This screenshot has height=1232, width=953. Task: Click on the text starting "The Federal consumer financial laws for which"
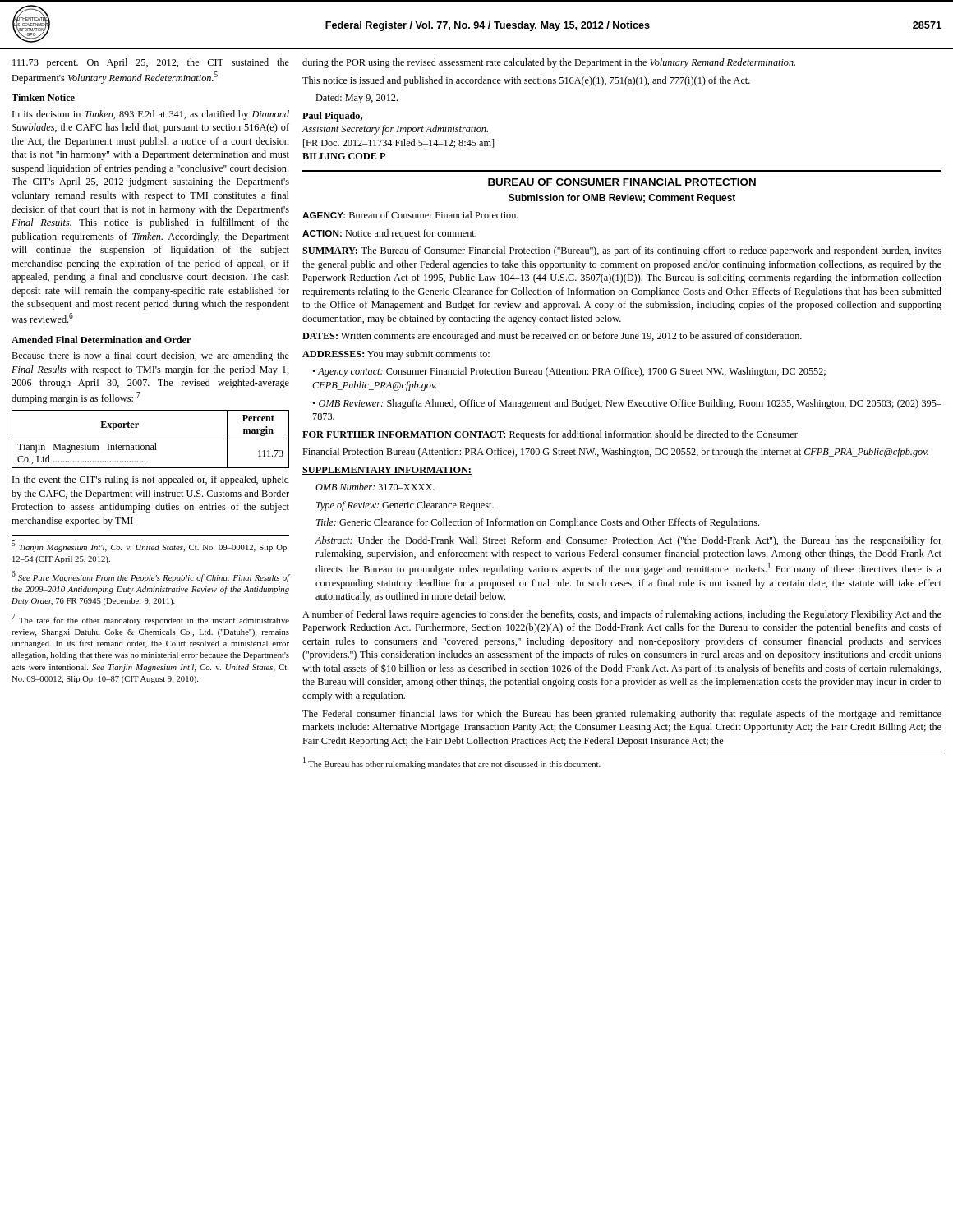(622, 727)
